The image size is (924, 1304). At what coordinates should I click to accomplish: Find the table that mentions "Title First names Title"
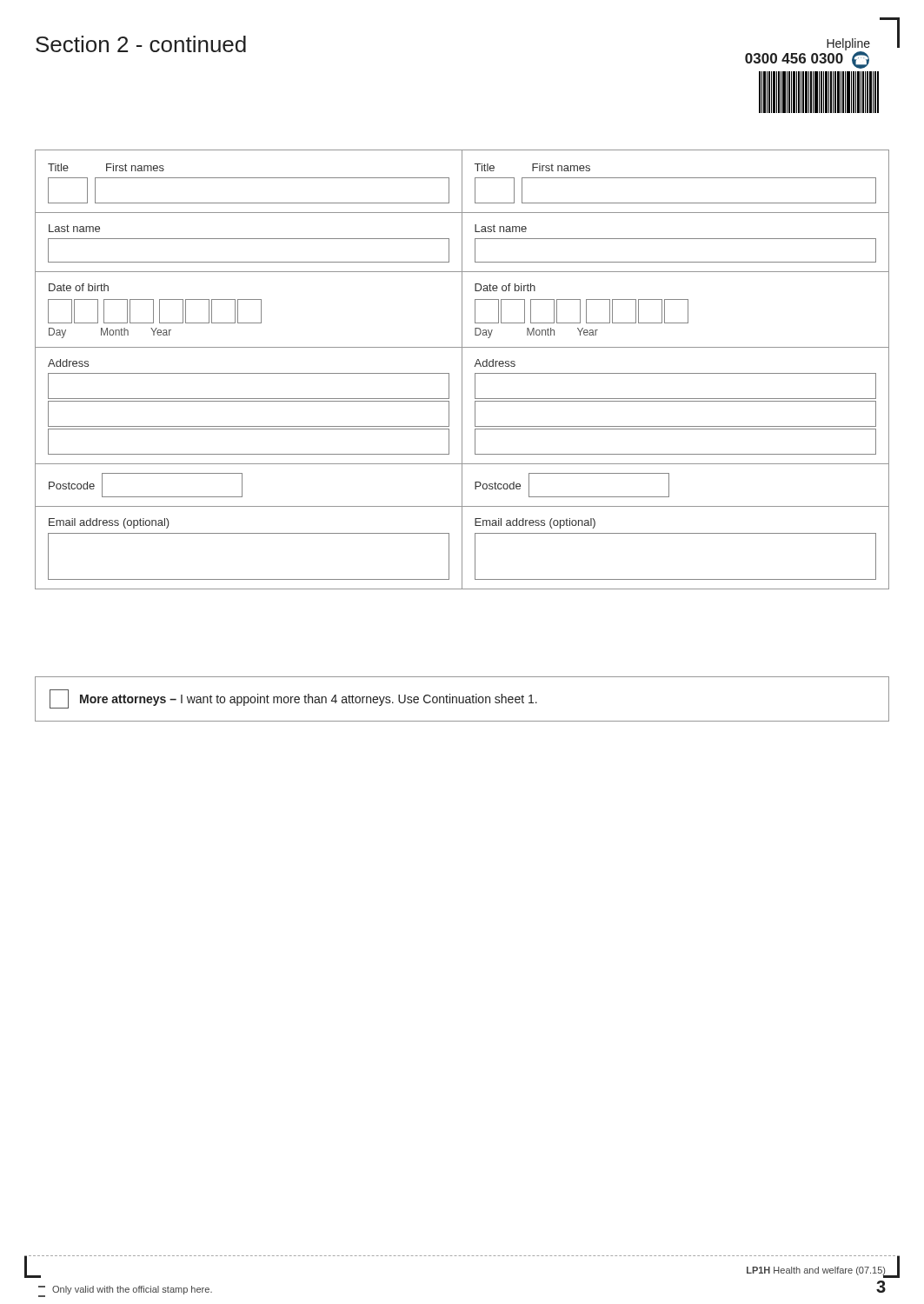pyautogui.click(x=462, y=369)
